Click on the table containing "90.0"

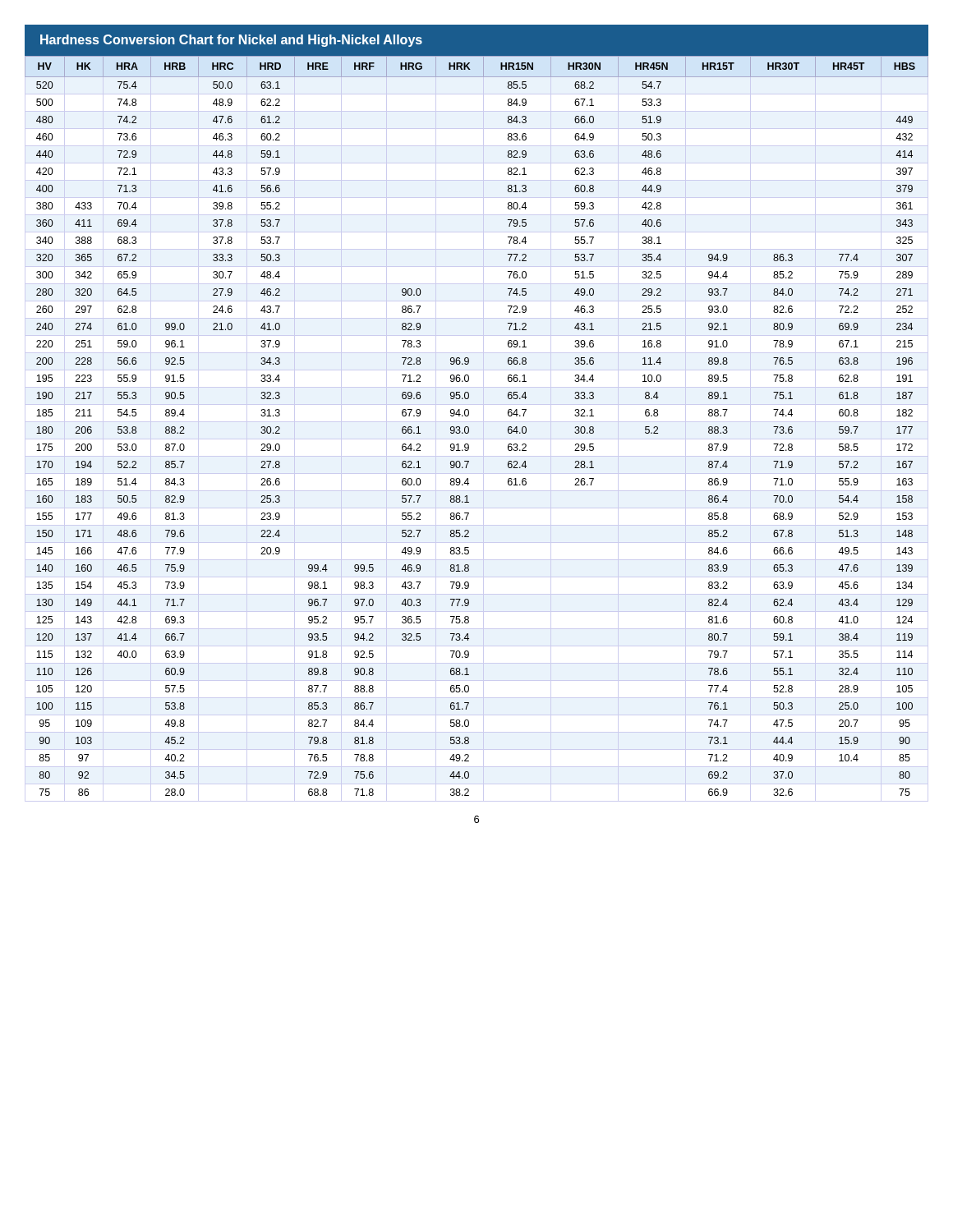[x=476, y=429]
